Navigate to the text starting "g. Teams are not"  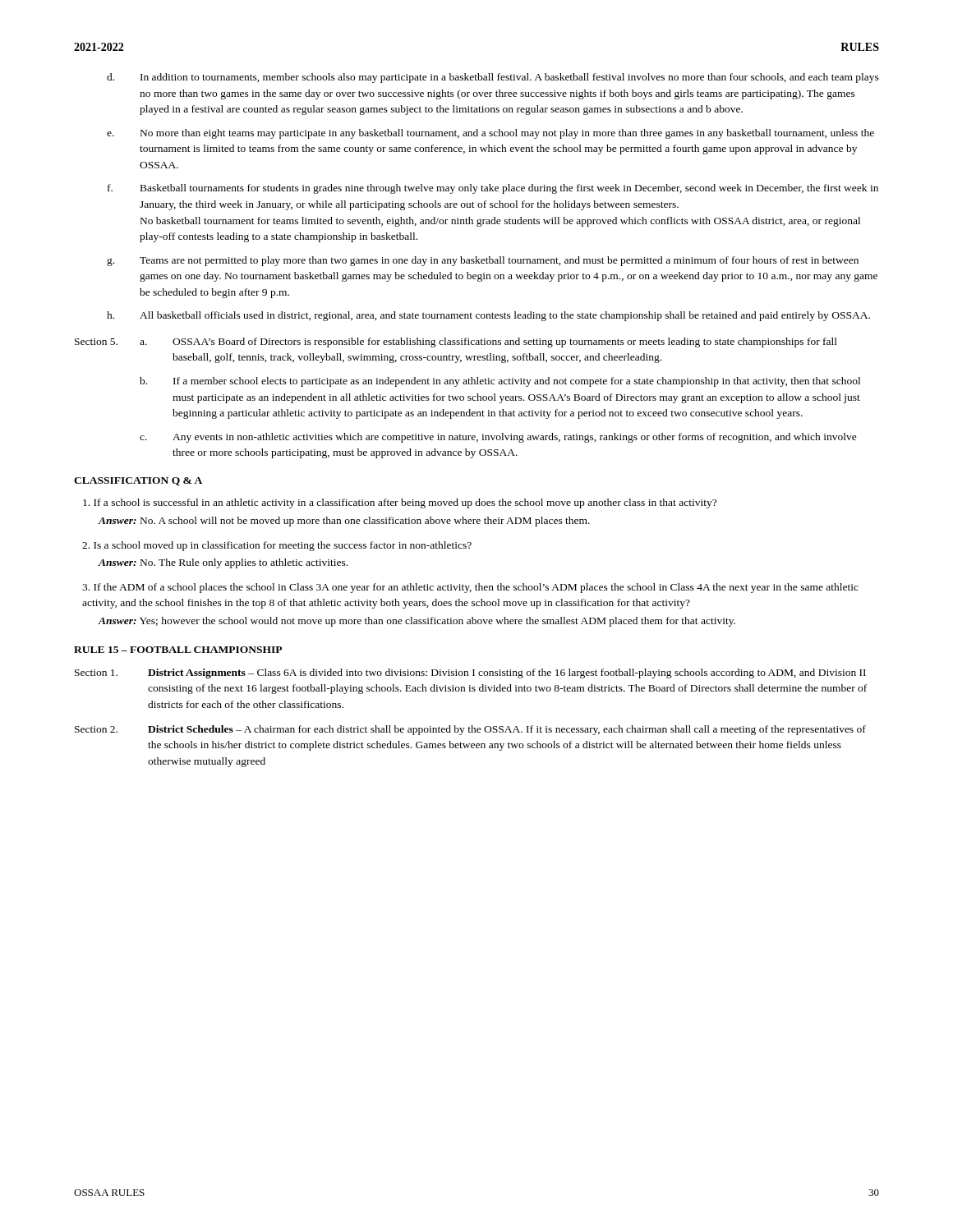[x=493, y=276]
